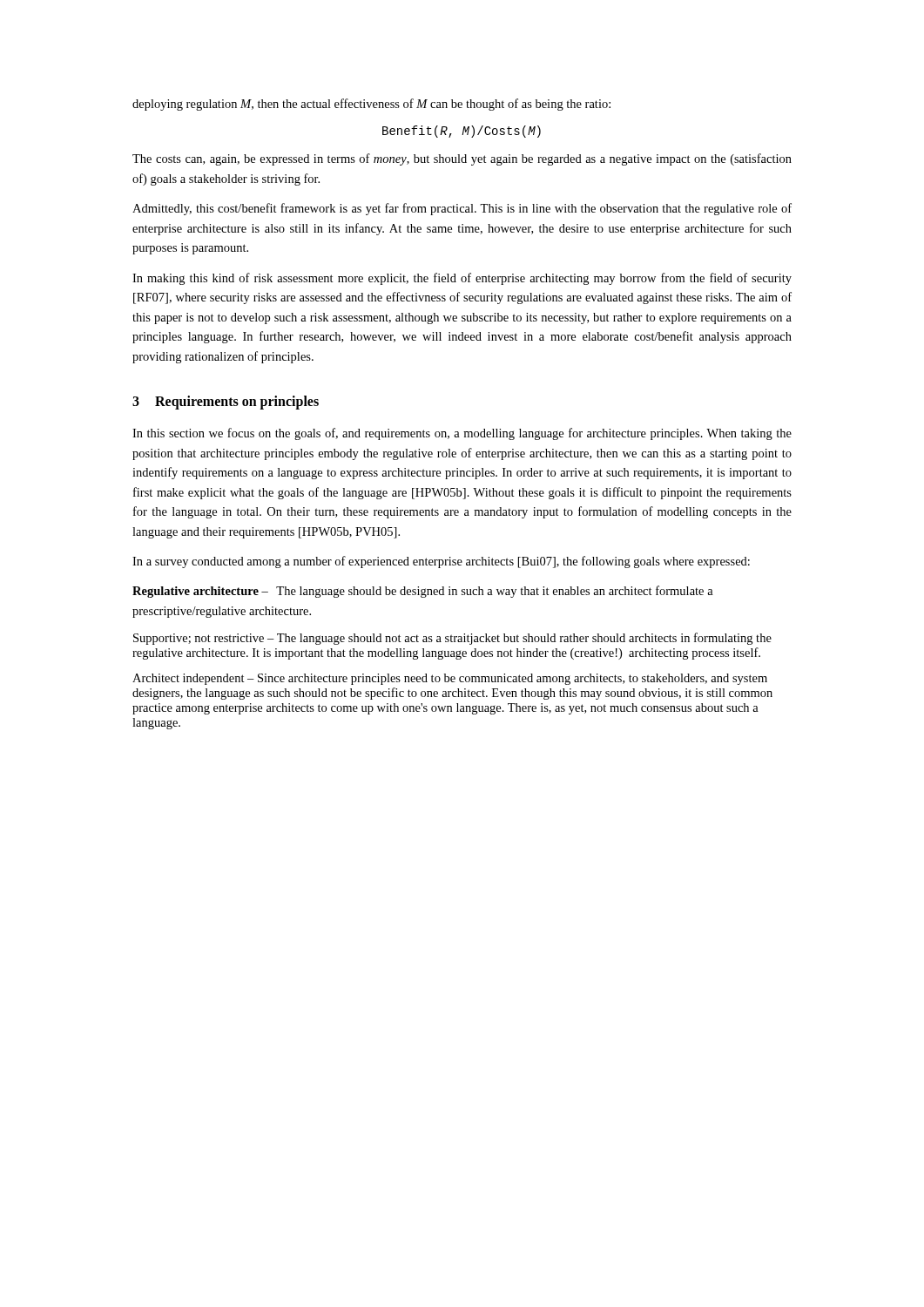The width and height of the screenshot is (924, 1307).
Task: Locate the section header that says "3 Requirements on principles"
Action: tap(226, 402)
